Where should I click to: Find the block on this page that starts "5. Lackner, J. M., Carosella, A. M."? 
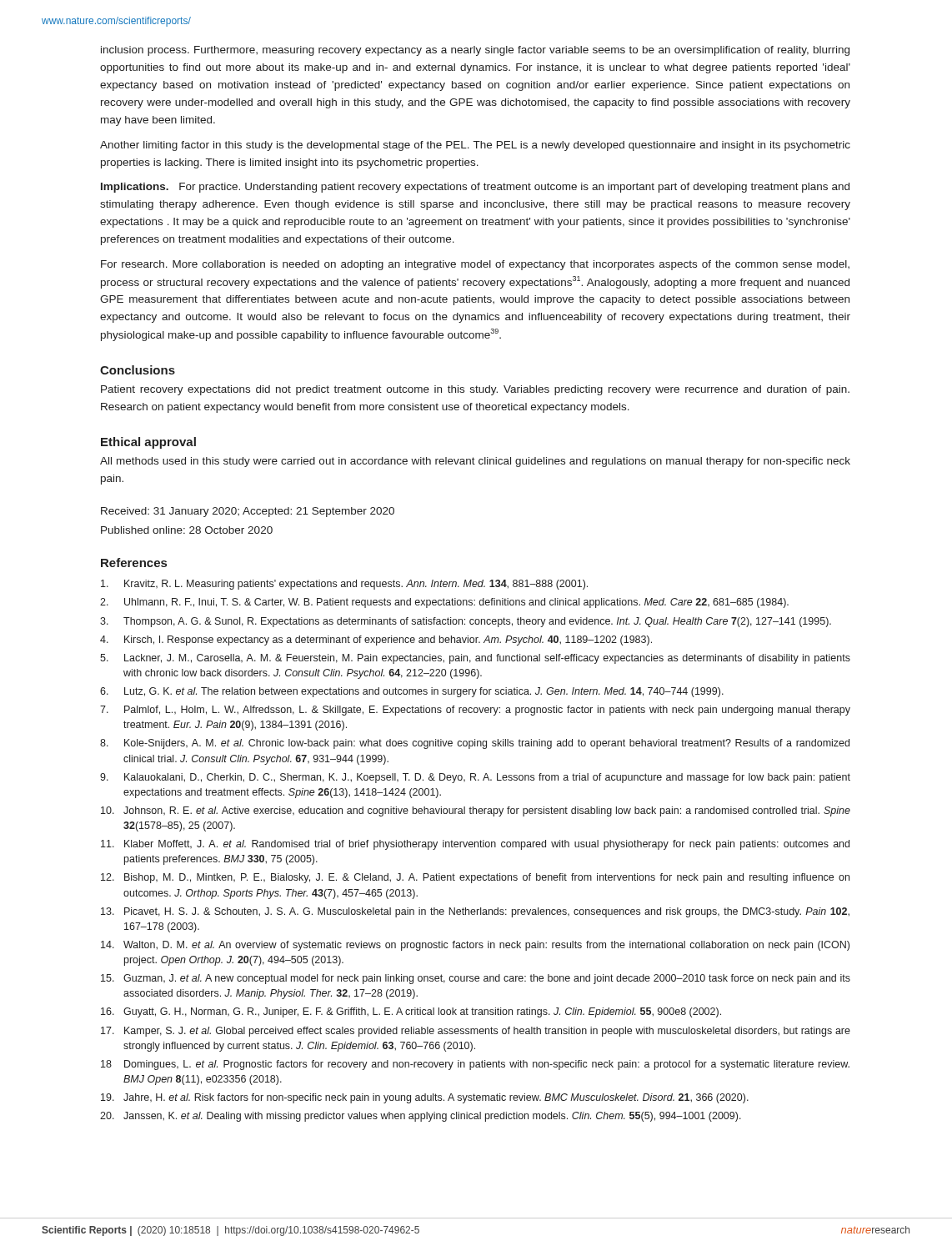[475, 665]
